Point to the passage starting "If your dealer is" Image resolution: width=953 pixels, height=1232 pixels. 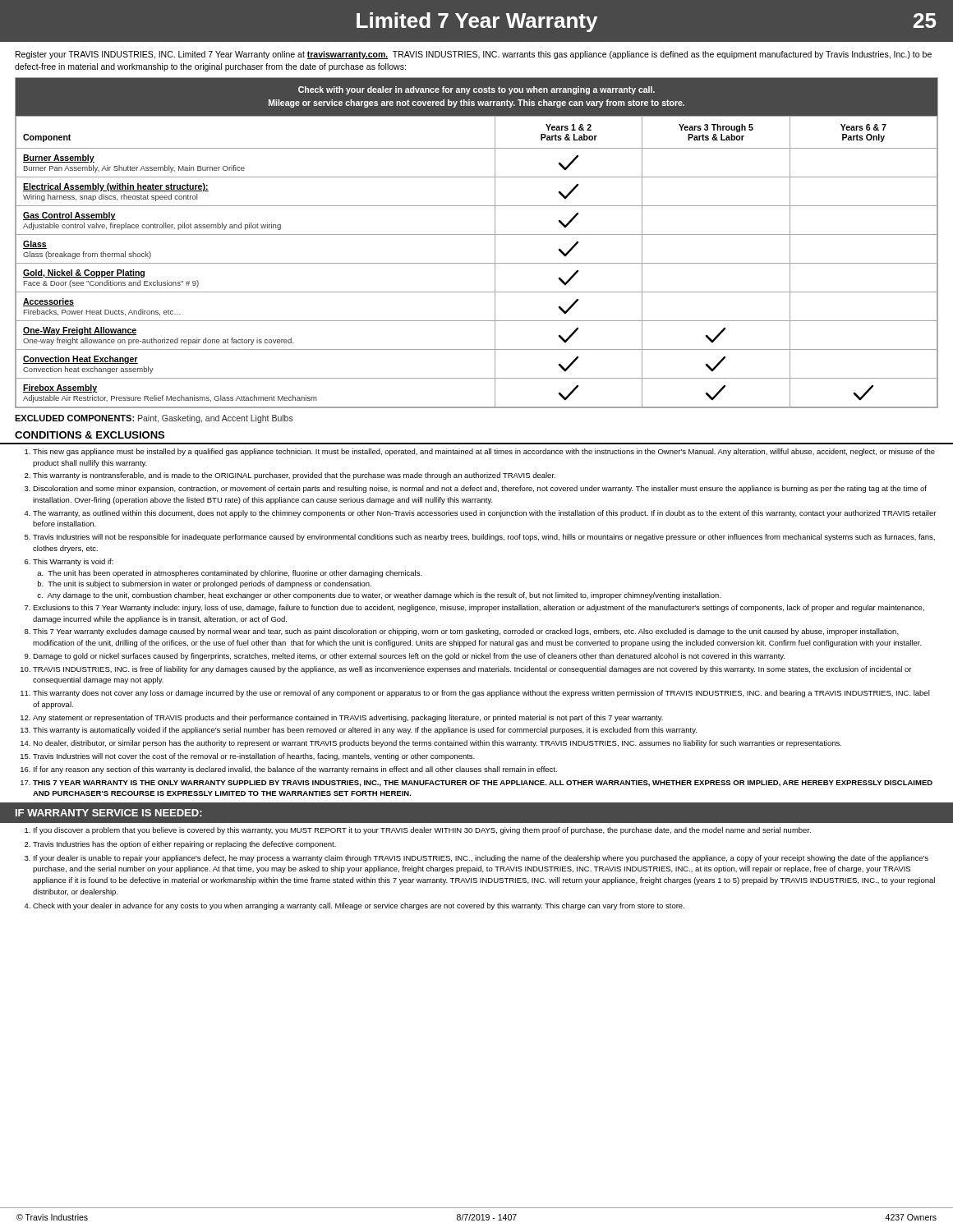(x=484, y=875)
